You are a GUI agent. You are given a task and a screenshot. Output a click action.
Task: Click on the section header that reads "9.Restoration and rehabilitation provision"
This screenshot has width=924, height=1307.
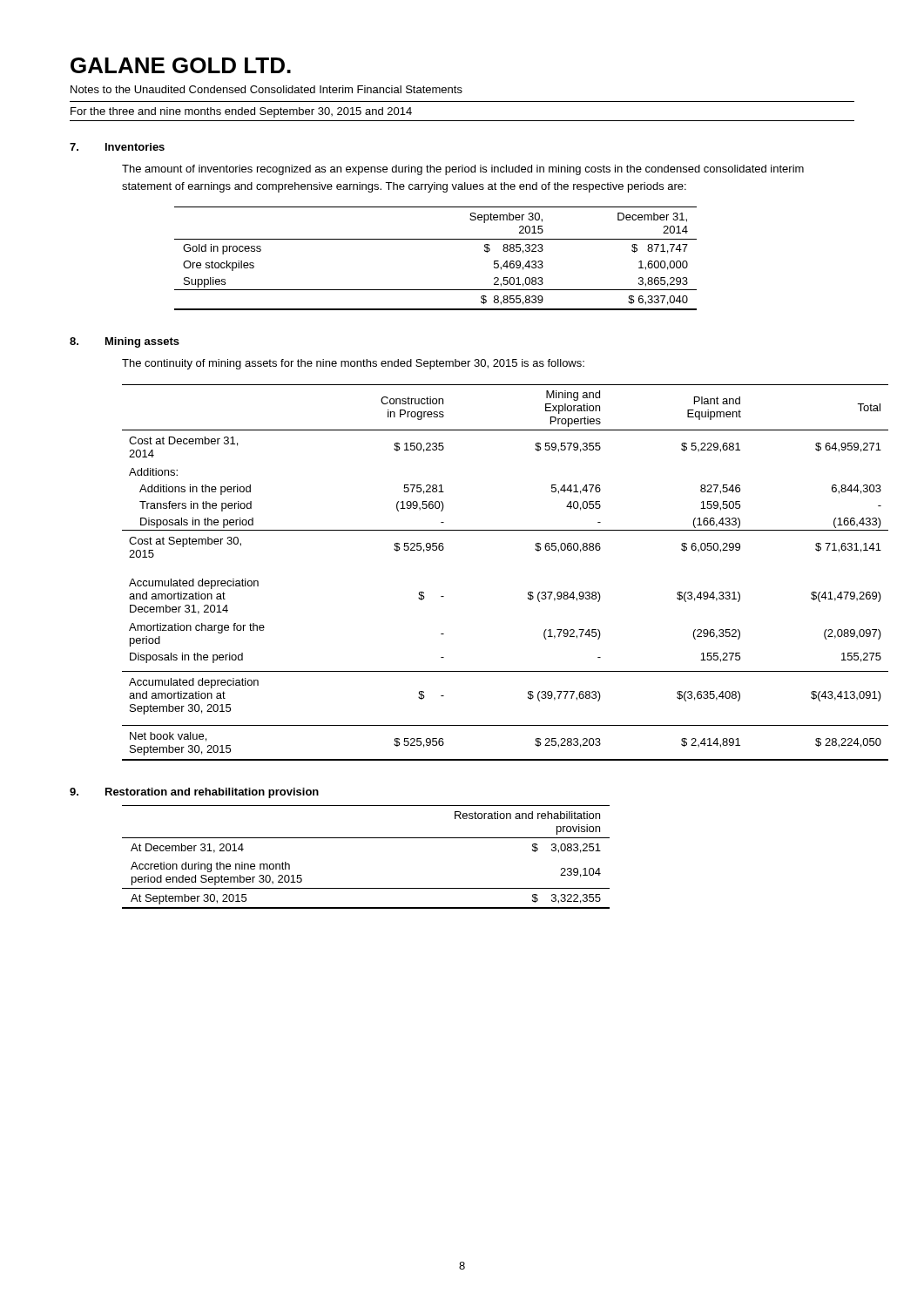(x=194, y=791)
